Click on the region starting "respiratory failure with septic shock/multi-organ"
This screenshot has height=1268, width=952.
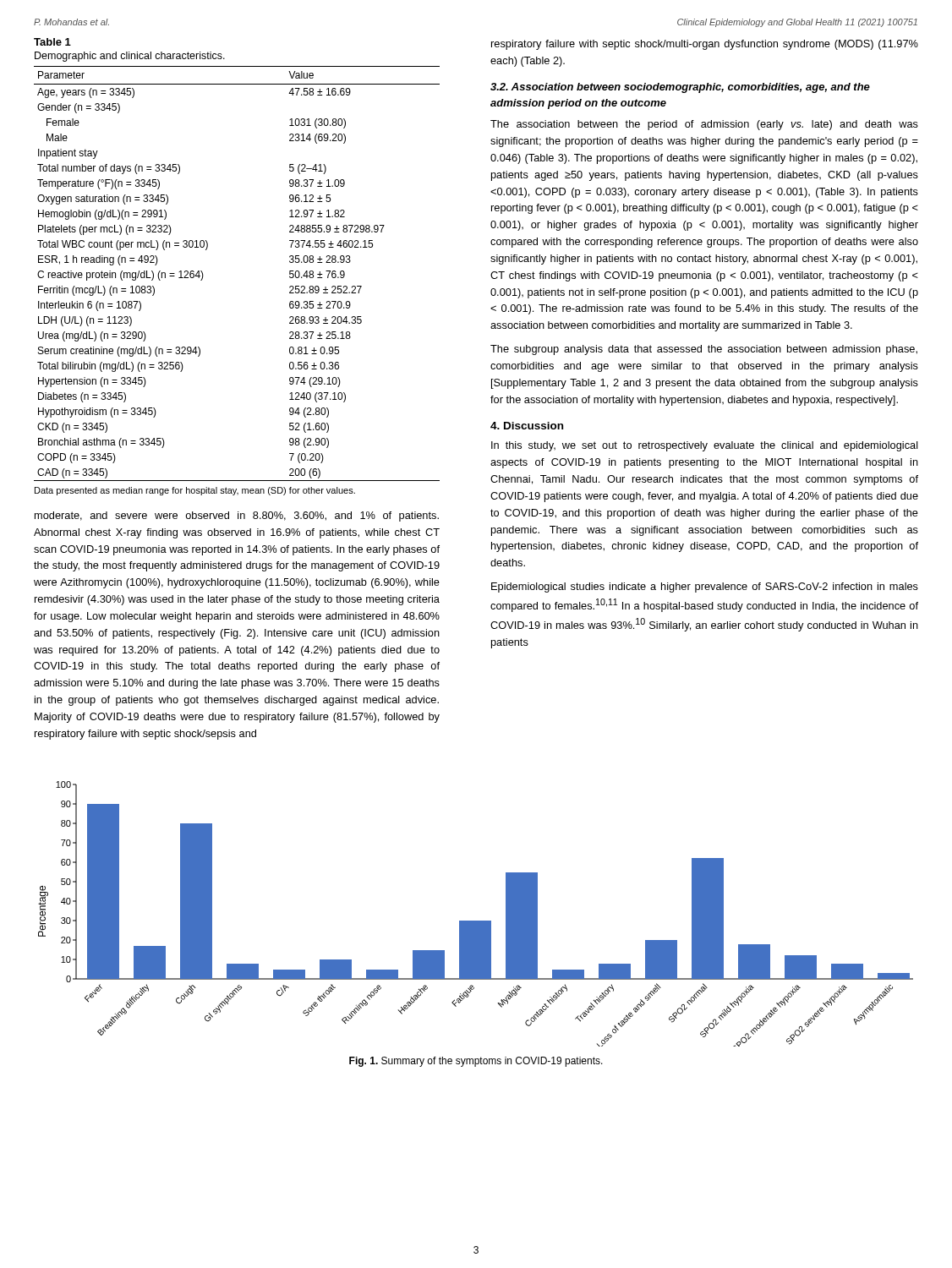[704, 52]
